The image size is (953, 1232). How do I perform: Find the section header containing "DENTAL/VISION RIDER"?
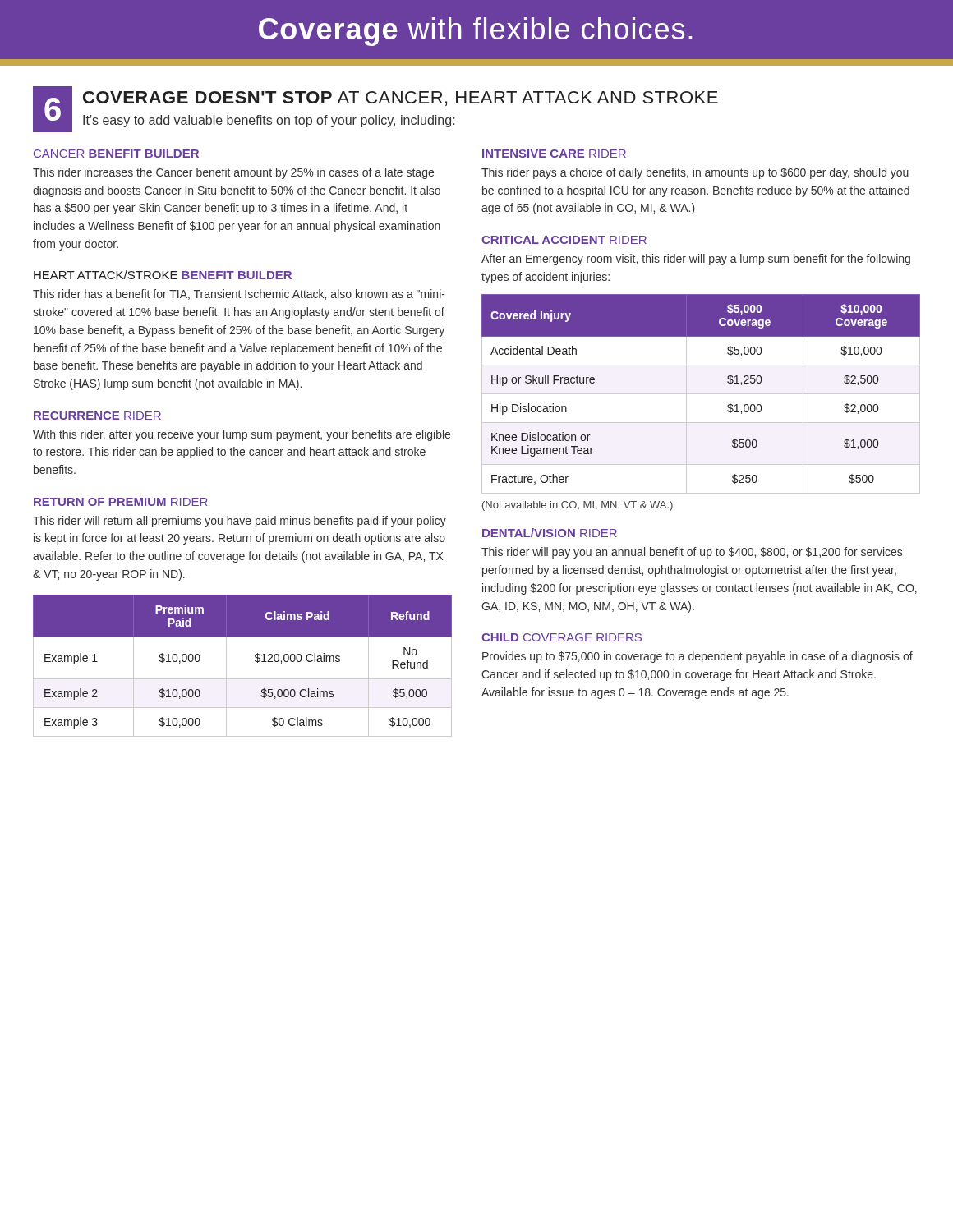[x=549, y=533]
